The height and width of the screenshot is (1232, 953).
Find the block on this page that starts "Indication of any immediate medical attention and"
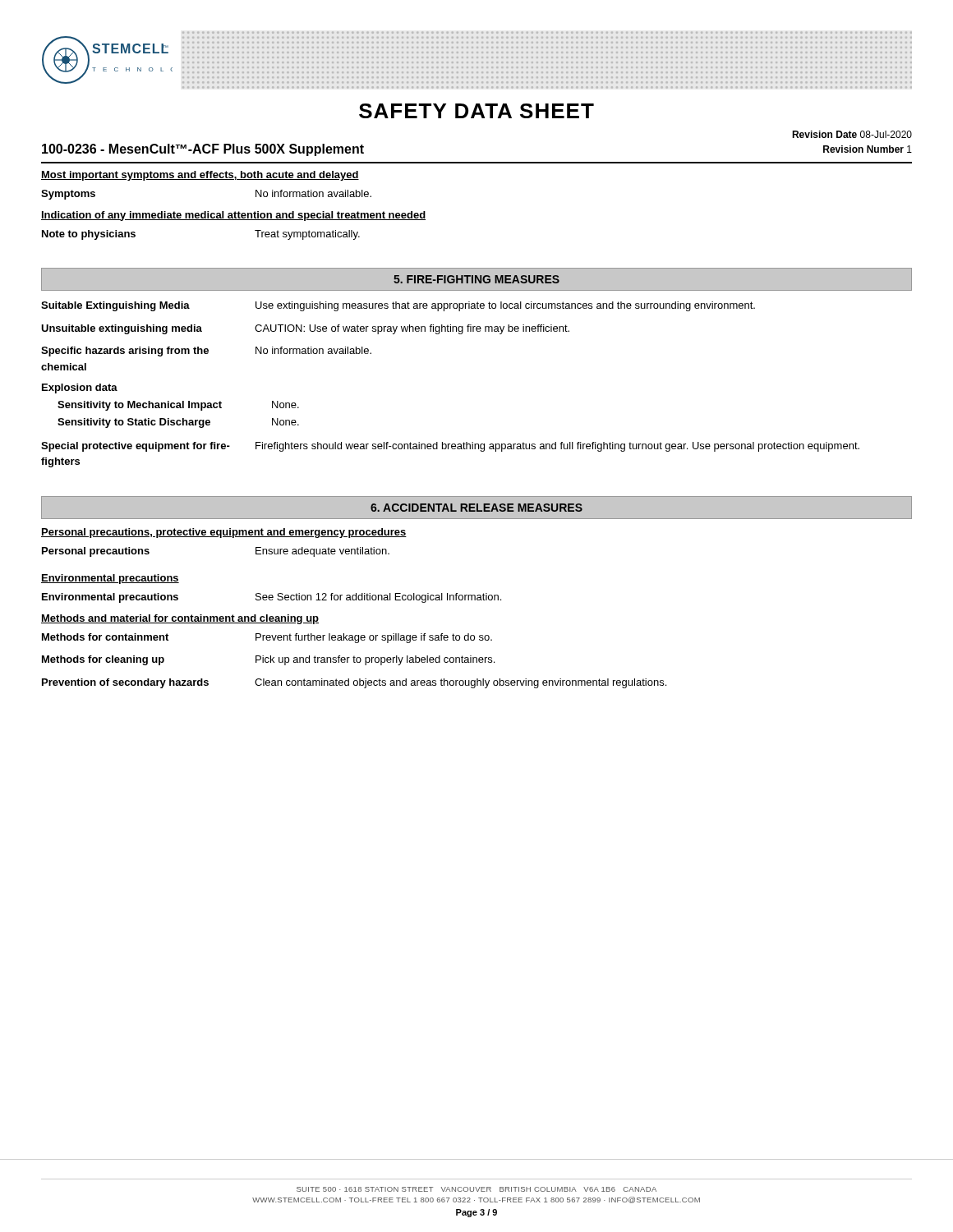pos(233,214)
